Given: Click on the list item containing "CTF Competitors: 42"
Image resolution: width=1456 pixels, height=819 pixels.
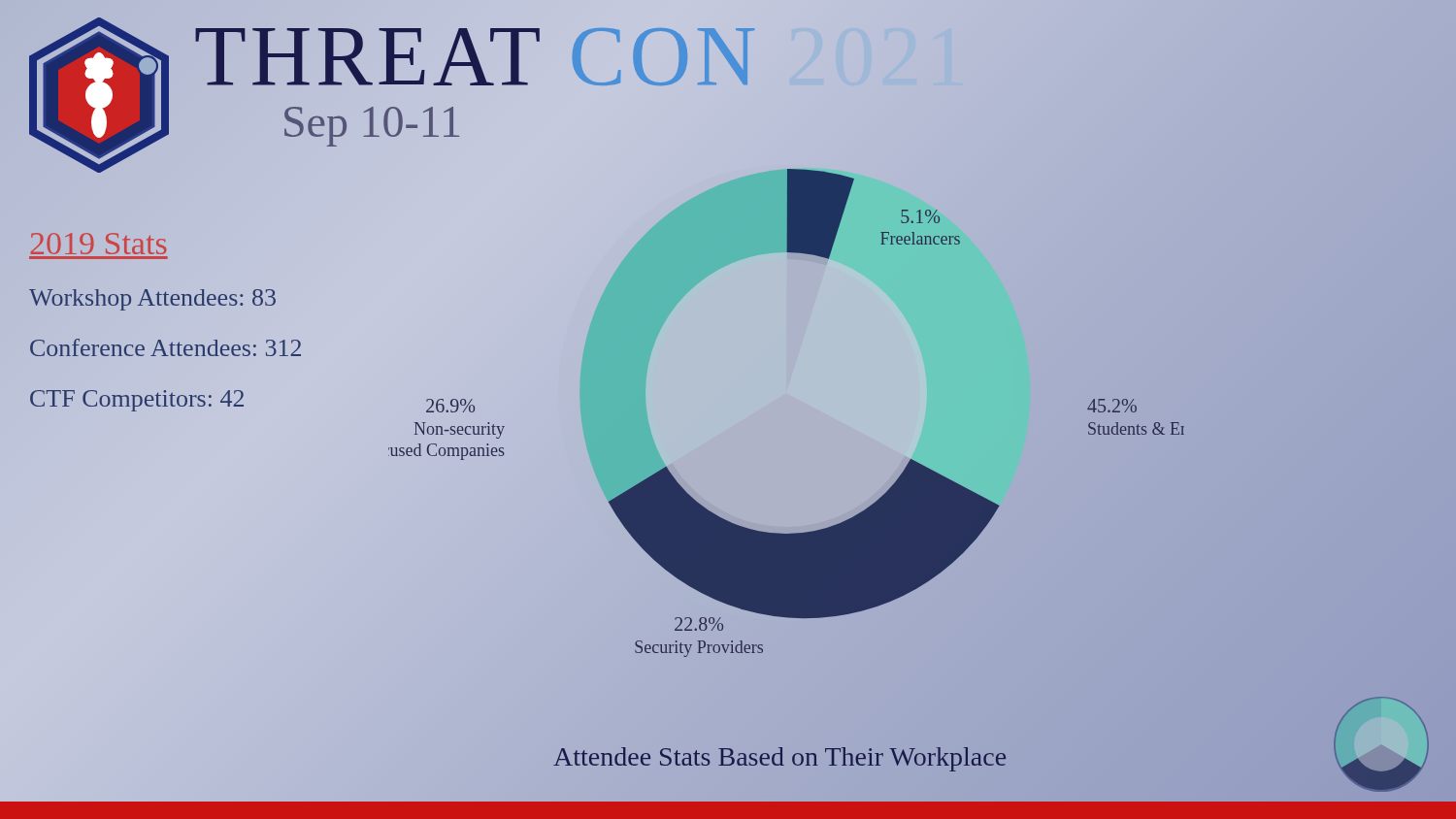Looking at the screenshot, I should [x=137, y=398].
